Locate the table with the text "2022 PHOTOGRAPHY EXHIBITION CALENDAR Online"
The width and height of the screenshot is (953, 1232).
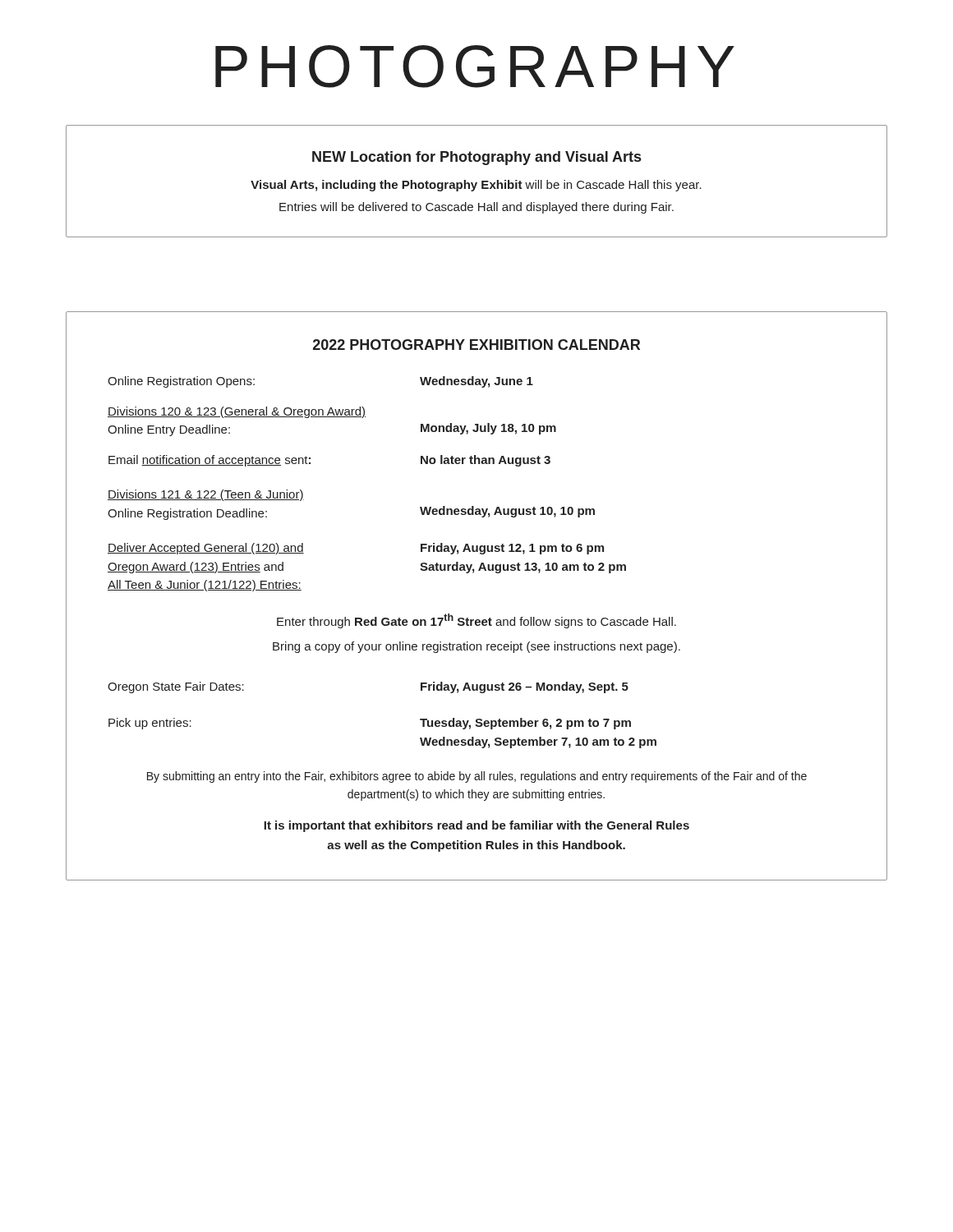pyautogui.click(x=476, y=596)
